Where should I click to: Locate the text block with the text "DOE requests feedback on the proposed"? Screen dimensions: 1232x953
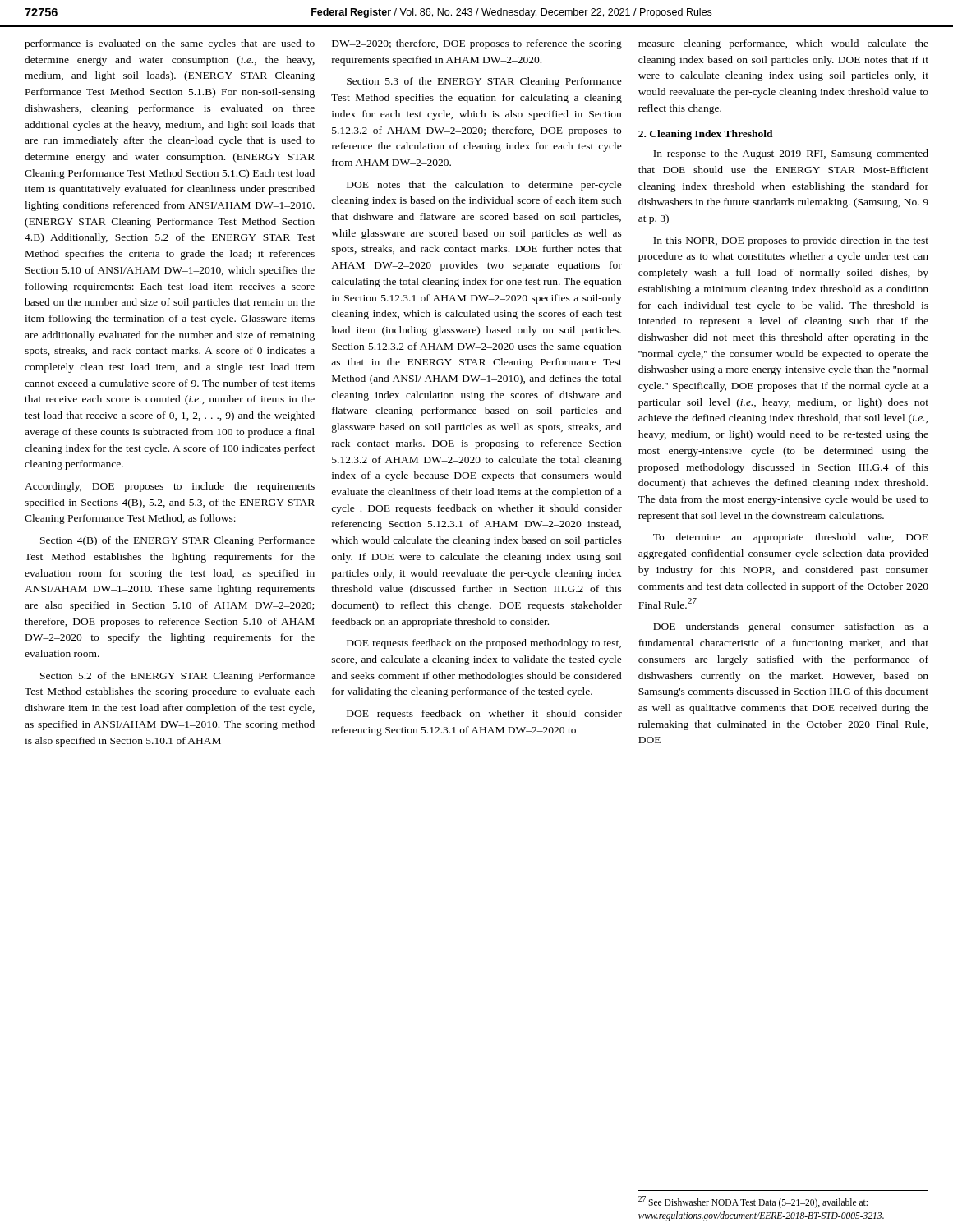476,668
